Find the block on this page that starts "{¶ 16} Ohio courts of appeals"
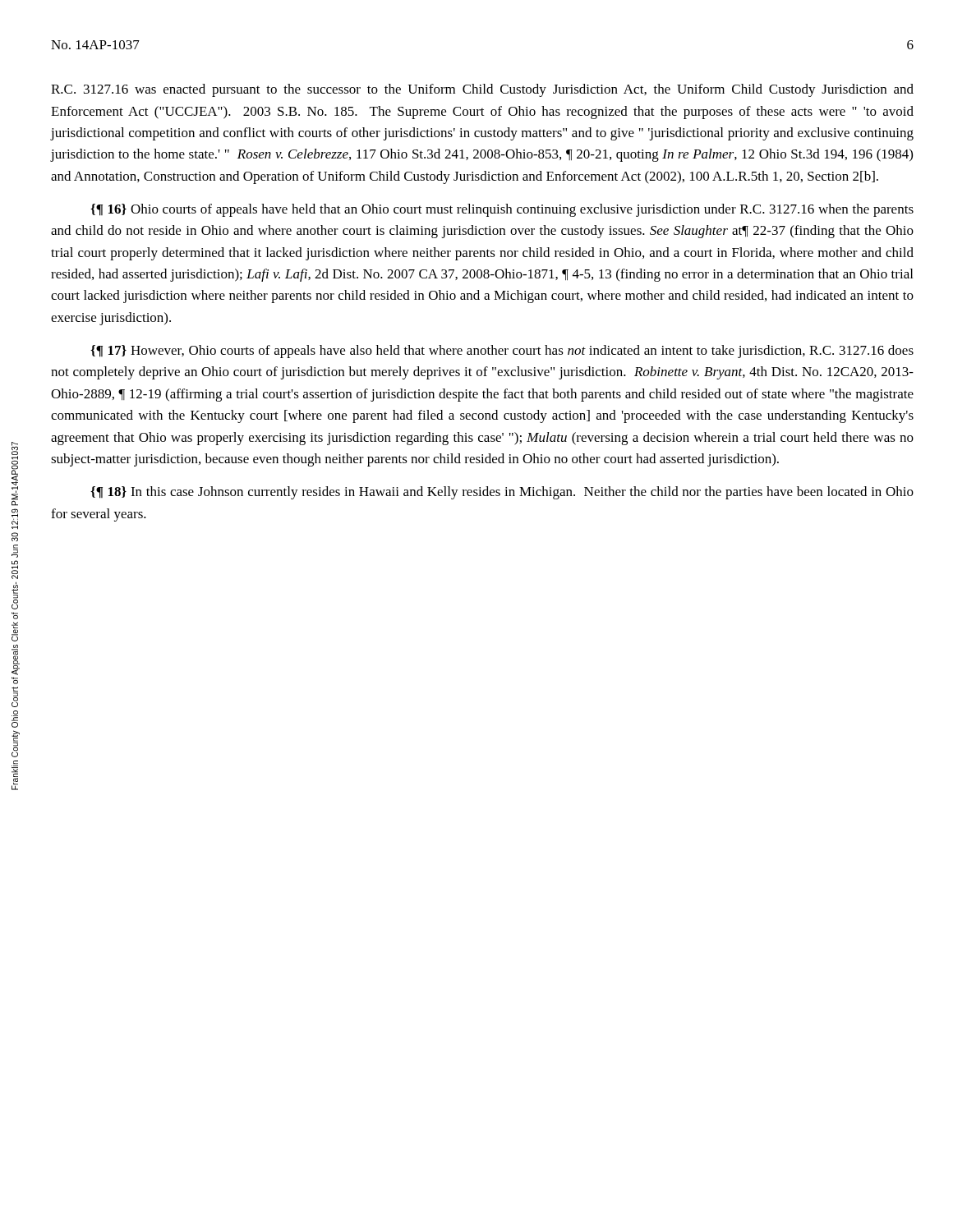Image resolution: width=953 pixels, height=1232 pixels. (482, 264)
